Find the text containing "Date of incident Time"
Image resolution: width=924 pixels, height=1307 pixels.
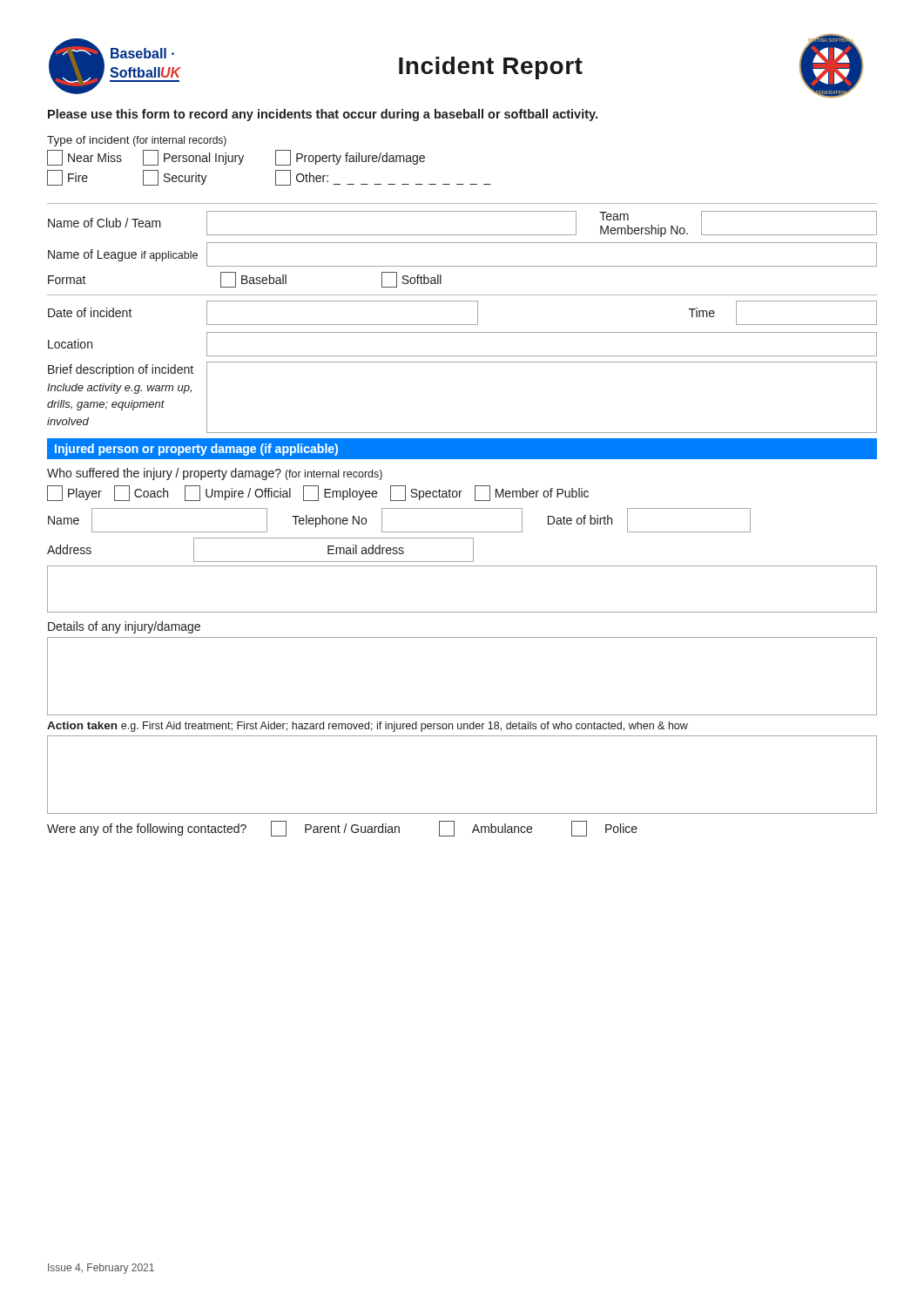(x=462, y=313)
